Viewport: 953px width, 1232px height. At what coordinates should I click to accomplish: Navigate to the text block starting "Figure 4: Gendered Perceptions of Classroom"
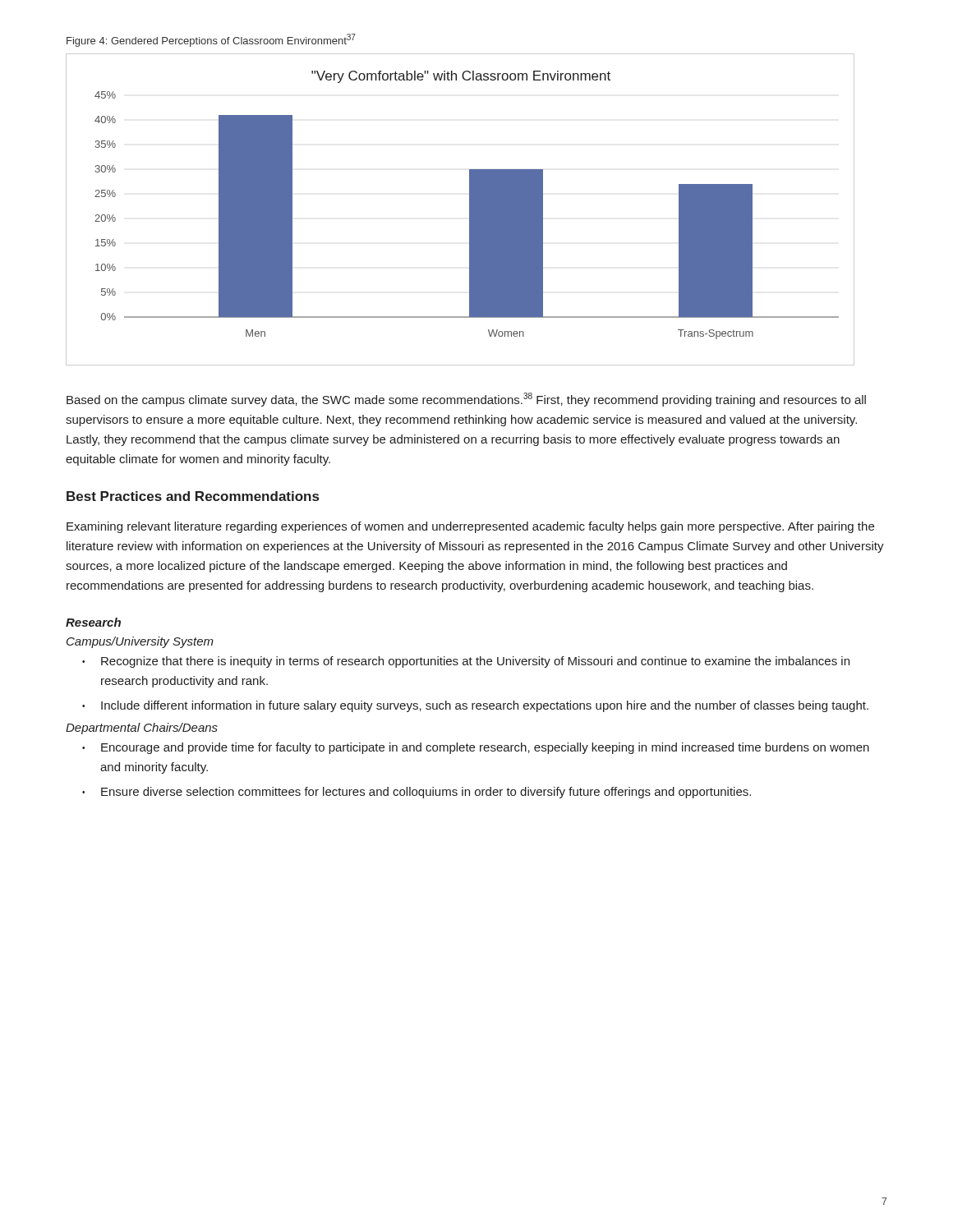point(211,40)
